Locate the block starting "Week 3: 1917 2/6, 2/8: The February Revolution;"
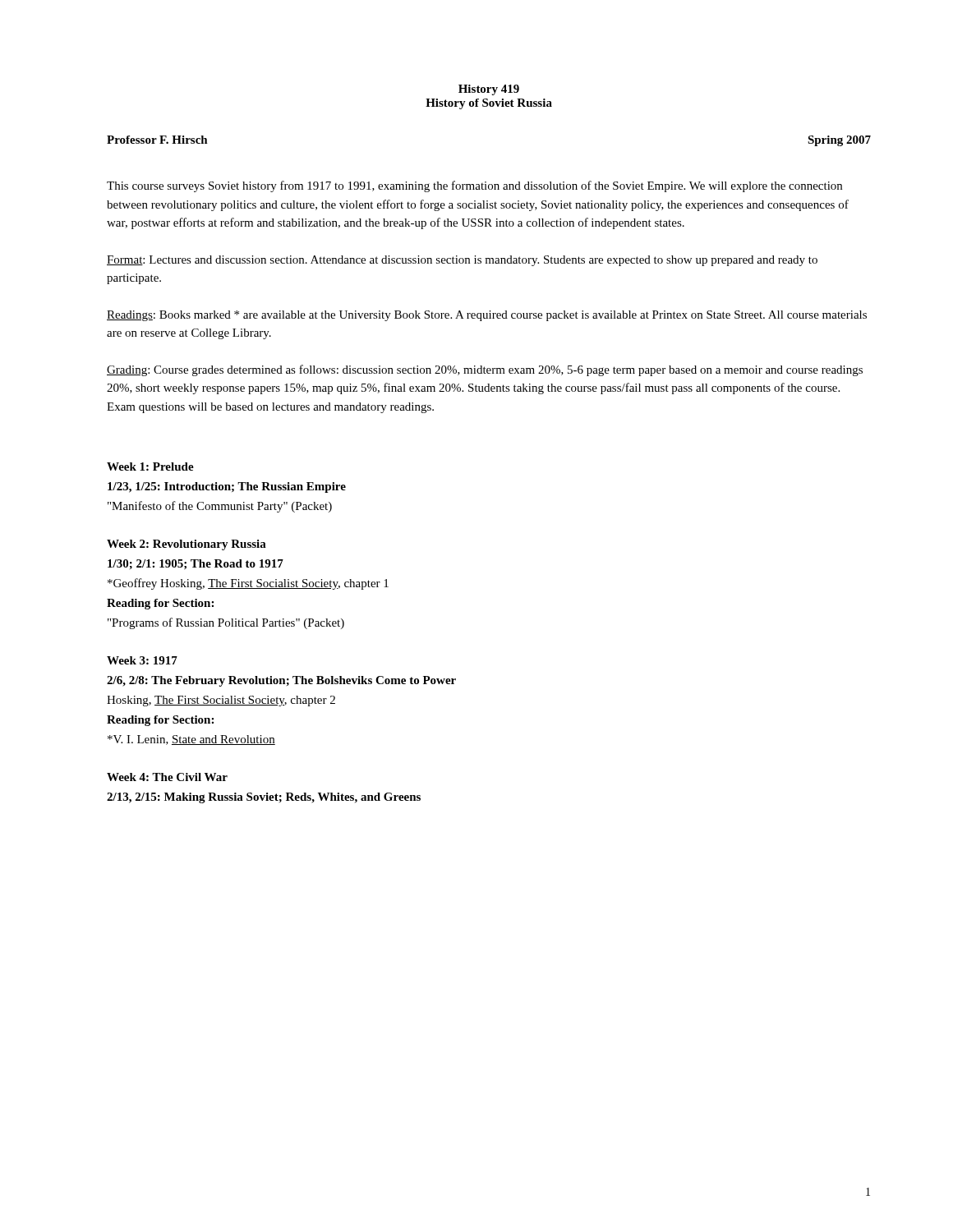 142,660
